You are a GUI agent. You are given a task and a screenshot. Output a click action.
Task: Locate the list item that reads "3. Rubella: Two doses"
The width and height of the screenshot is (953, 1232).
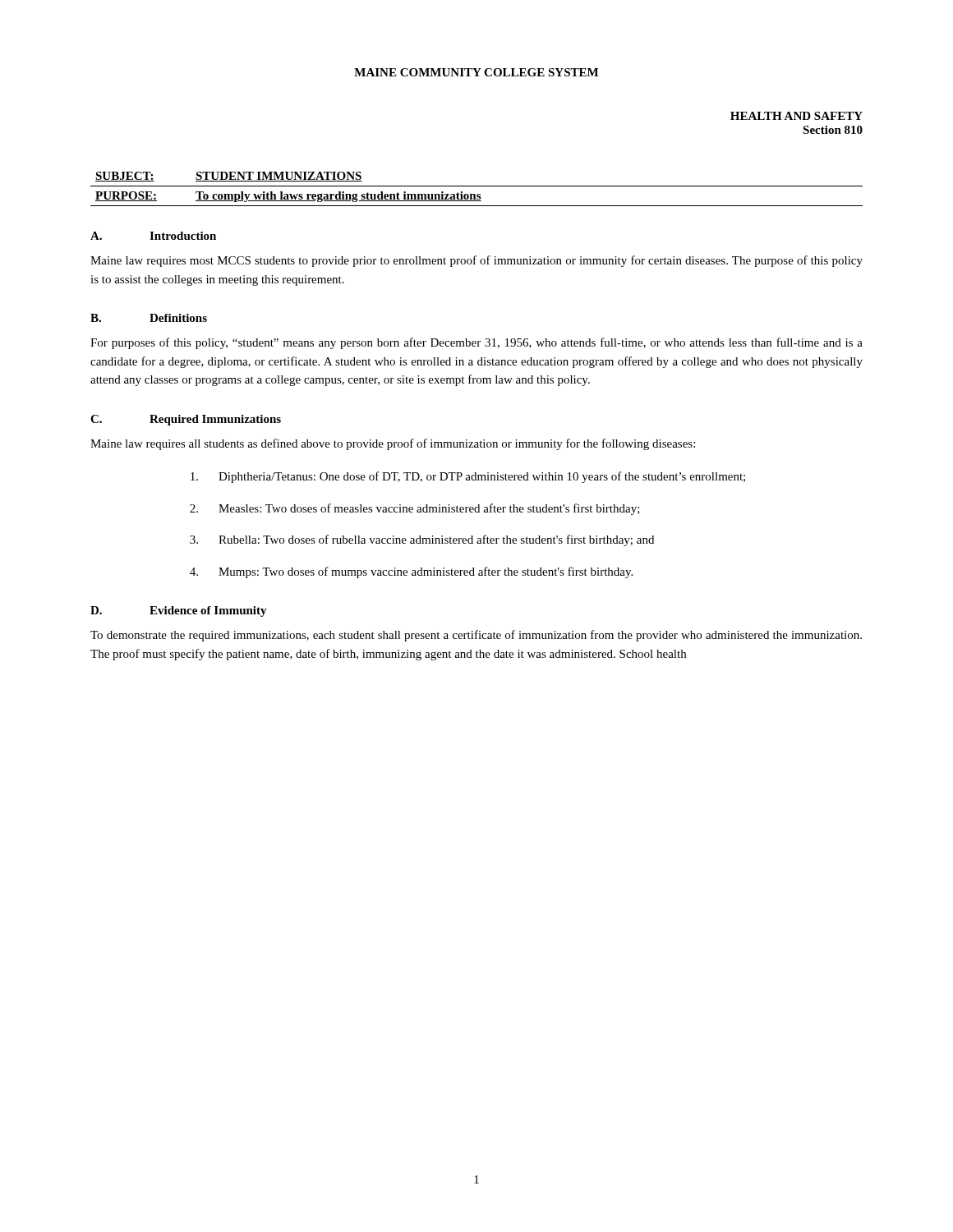(x=501, y=540)
